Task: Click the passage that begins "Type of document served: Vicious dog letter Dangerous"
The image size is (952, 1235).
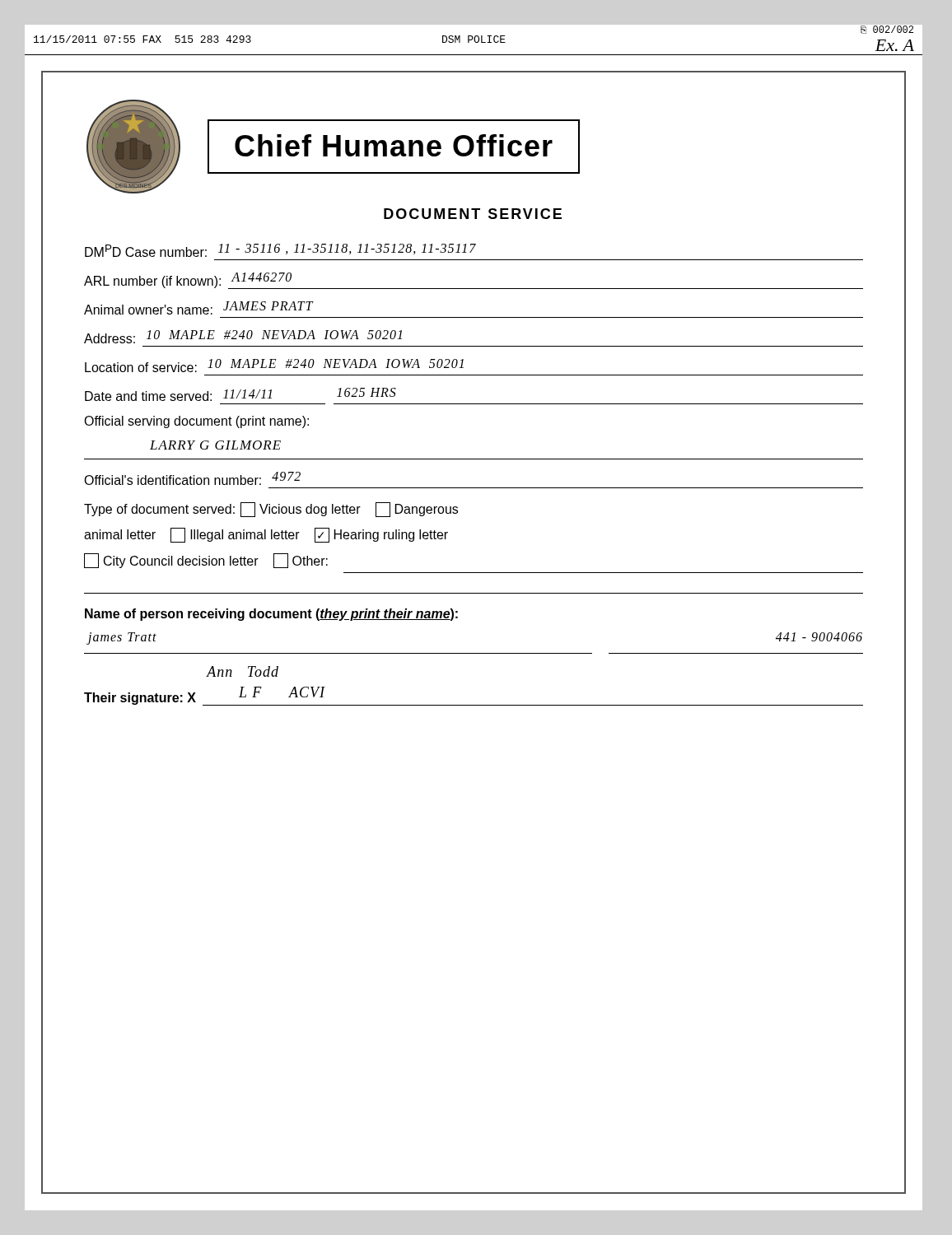Action: coord(271,510)
